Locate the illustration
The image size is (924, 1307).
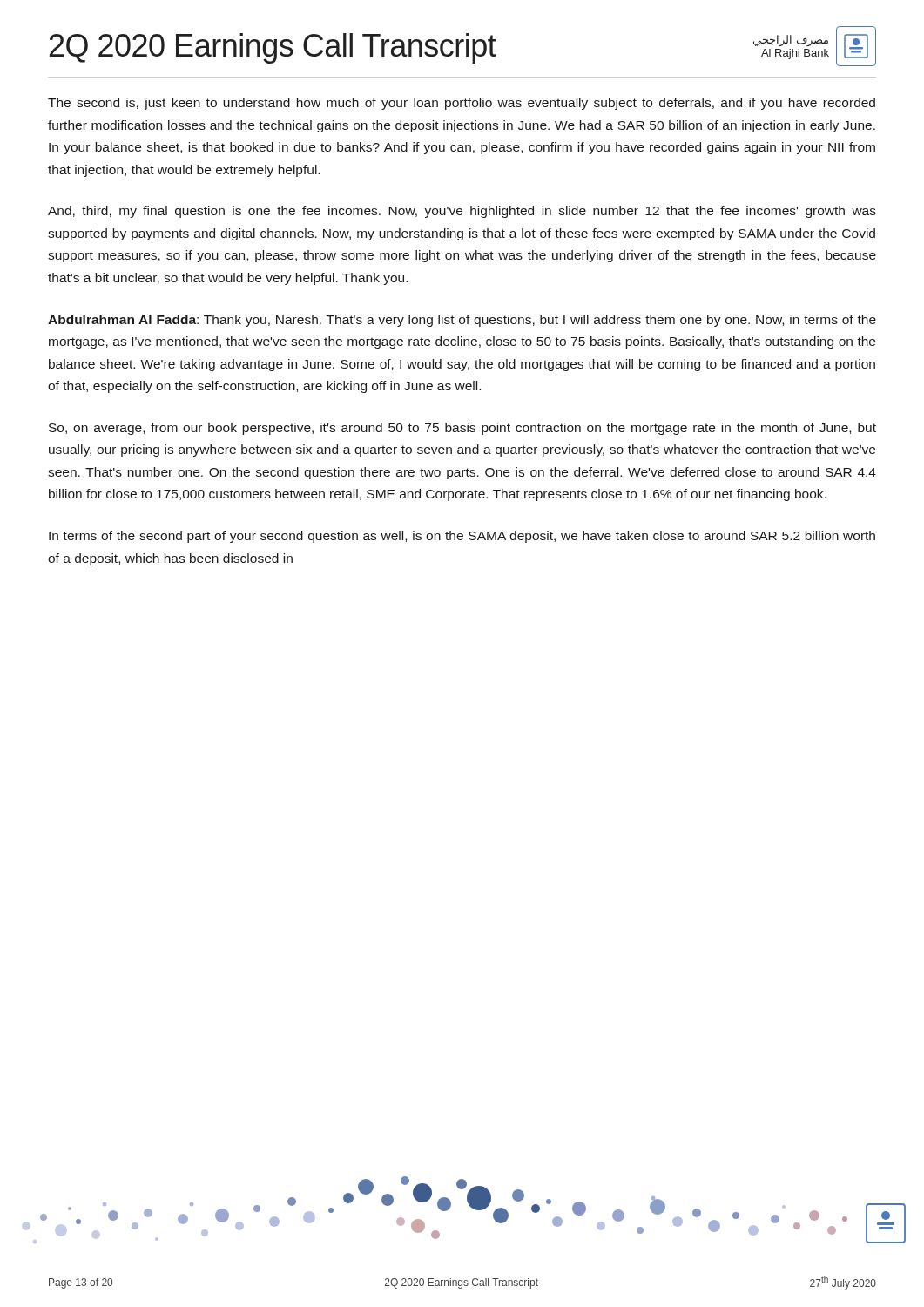[x=462, y=1198]
